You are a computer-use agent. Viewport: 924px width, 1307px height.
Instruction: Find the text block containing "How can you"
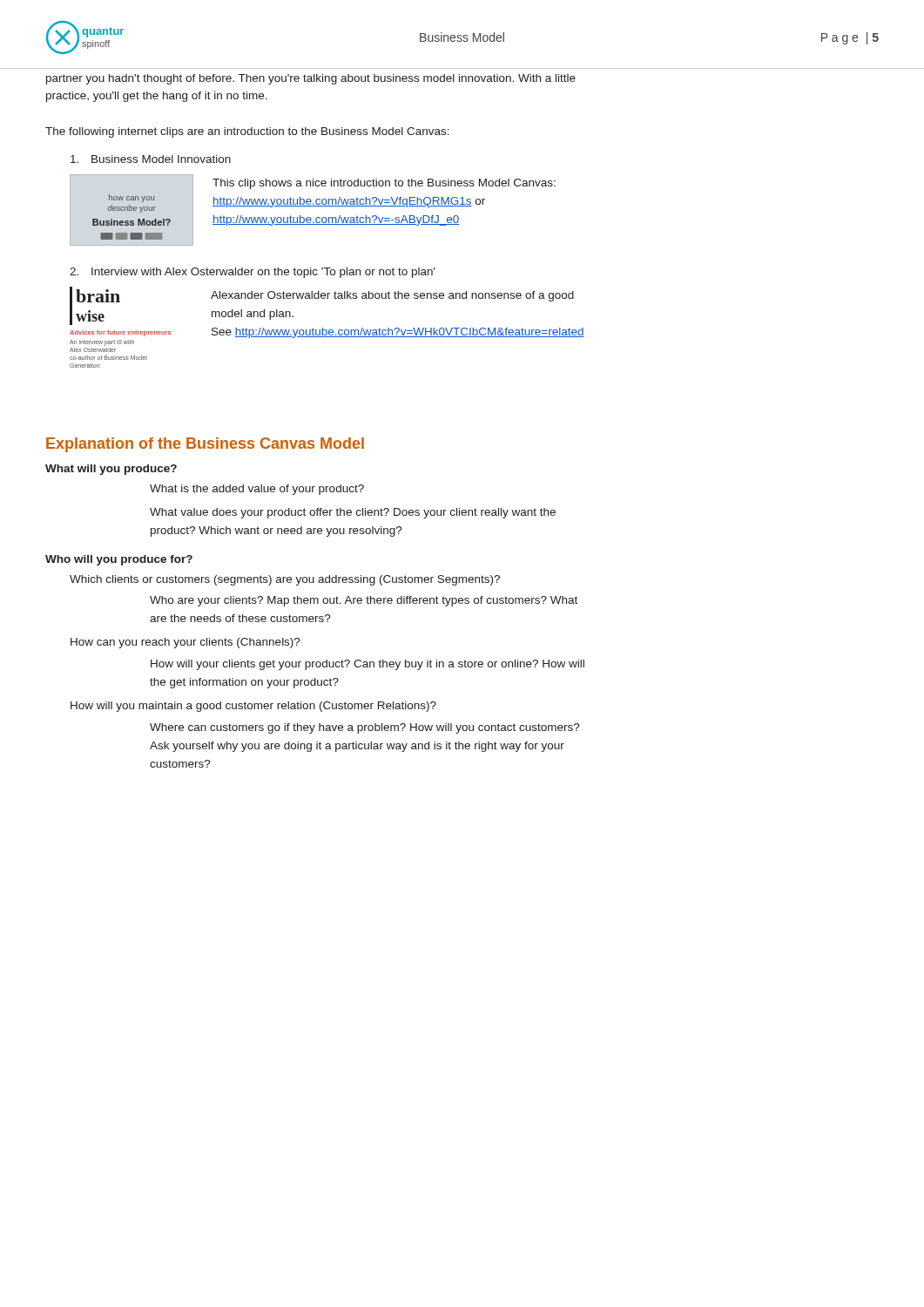click(185, 642)
